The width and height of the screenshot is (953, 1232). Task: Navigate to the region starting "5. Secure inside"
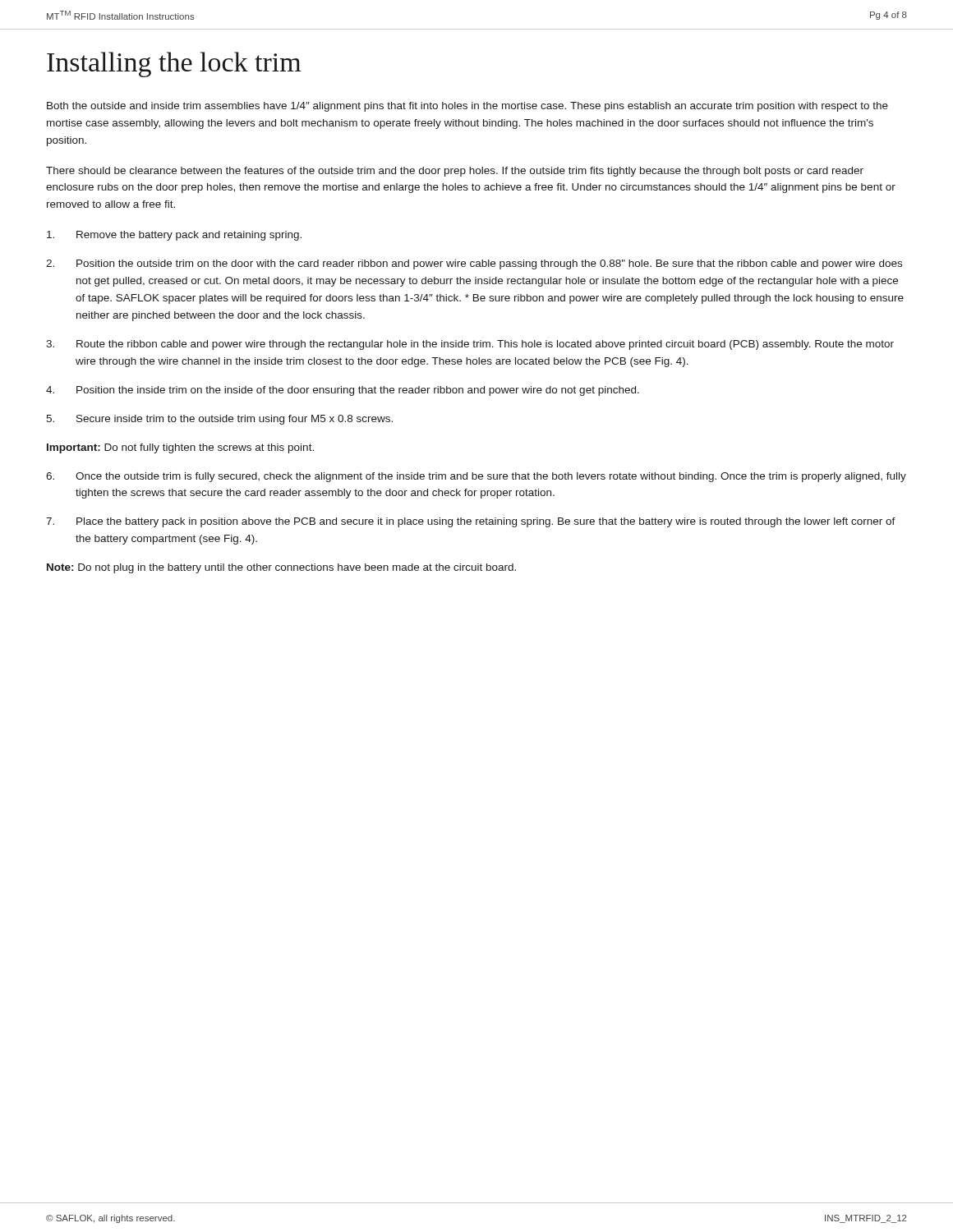[x=219, y=420]
